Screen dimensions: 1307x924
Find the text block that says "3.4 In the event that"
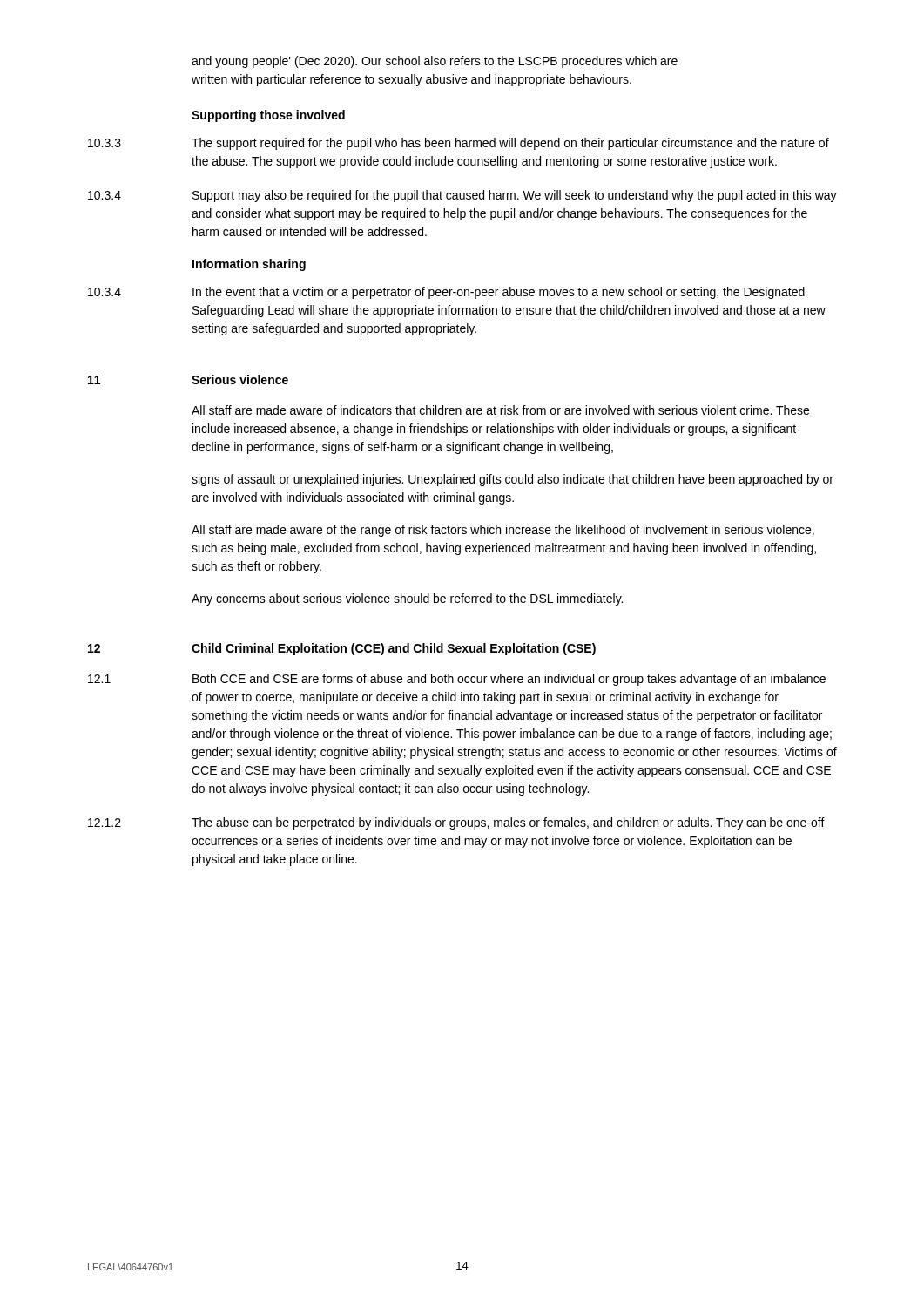(462, 311)
